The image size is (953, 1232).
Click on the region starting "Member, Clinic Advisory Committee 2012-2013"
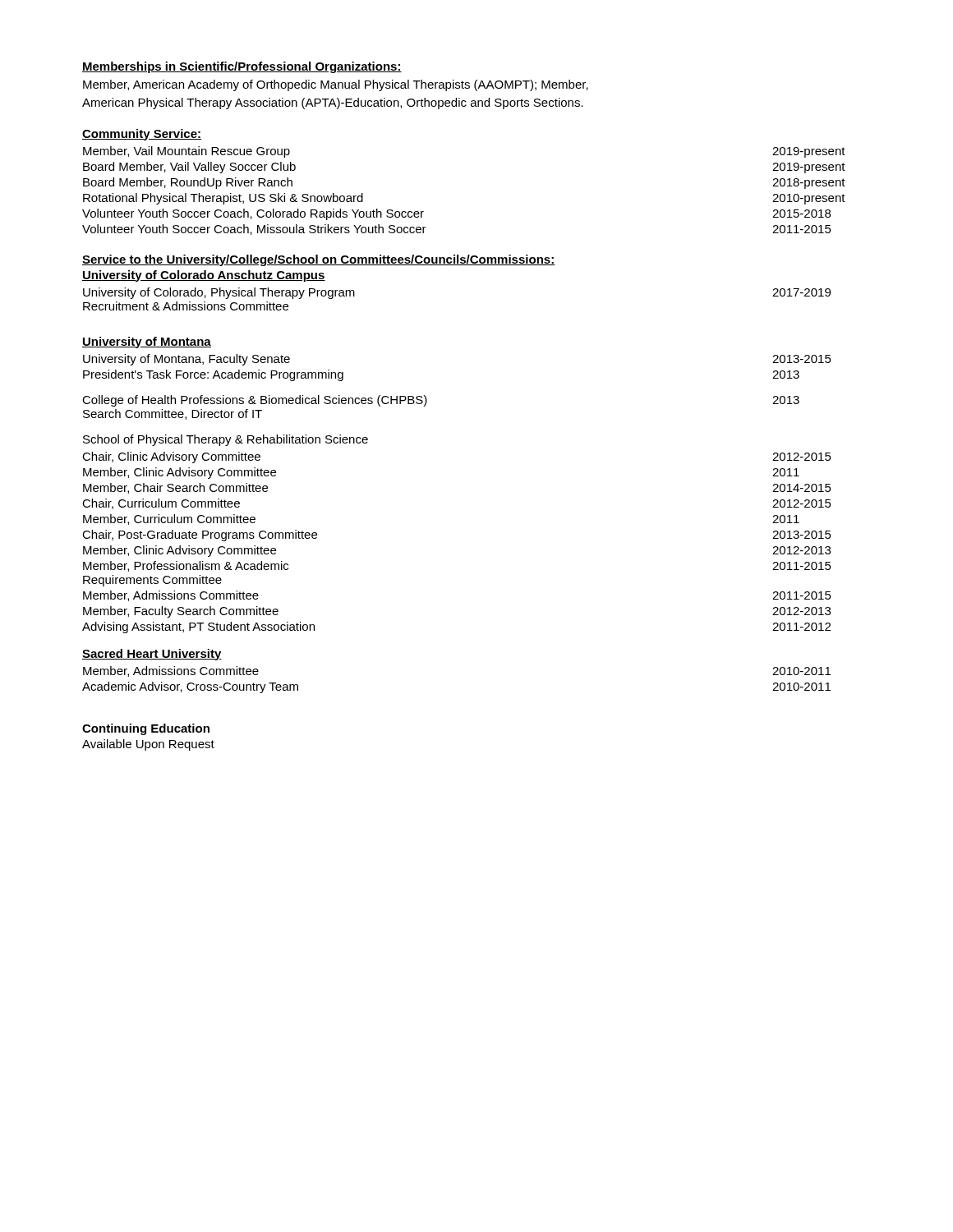tap(173, 551)
